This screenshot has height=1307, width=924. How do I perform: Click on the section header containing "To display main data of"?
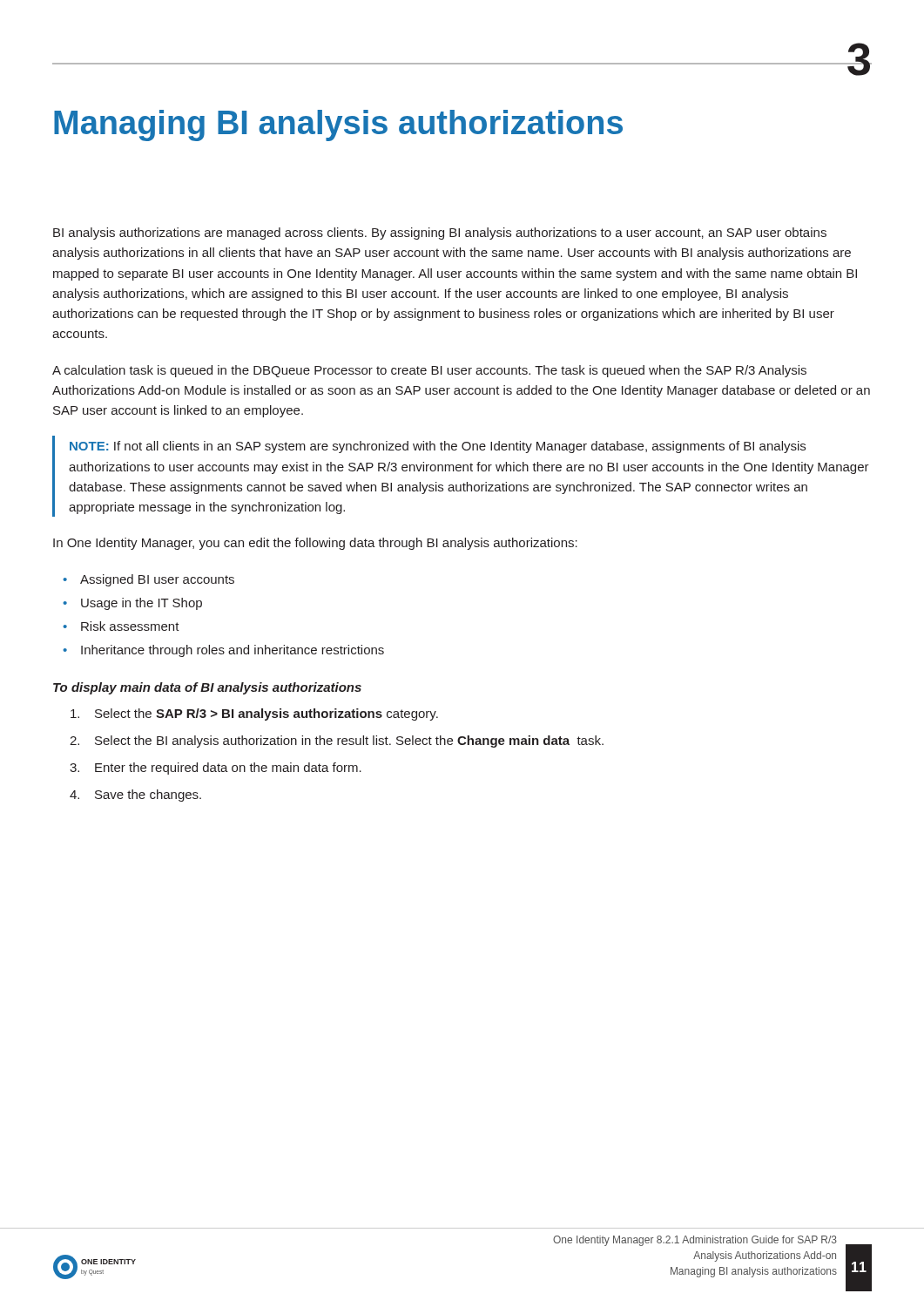[207, 687]
